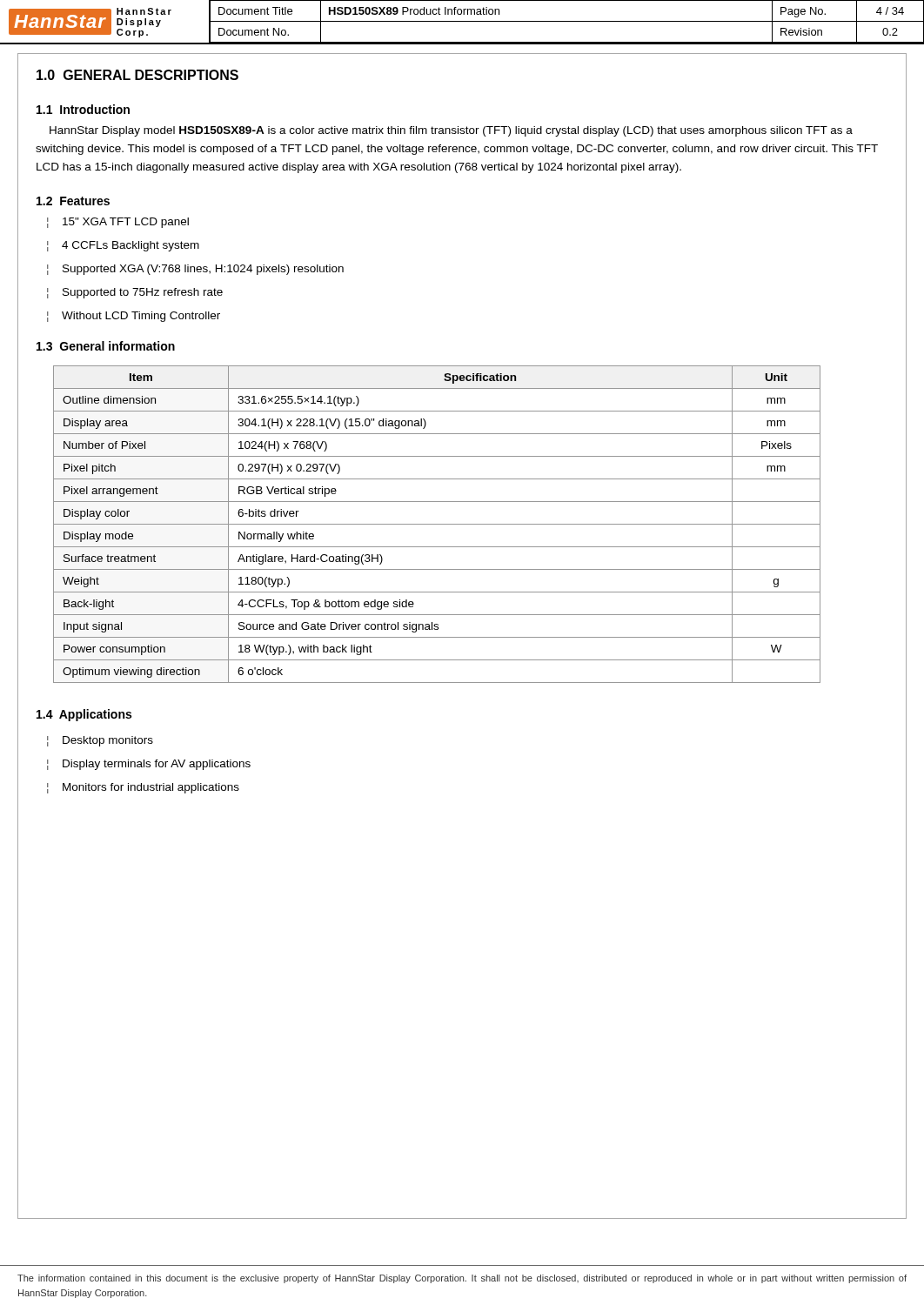The width and height of the screenshot is (924, 1305).
Task: Find "1.0 GENERAL DESCRIPTIONS" on this page
Action: 137,76
